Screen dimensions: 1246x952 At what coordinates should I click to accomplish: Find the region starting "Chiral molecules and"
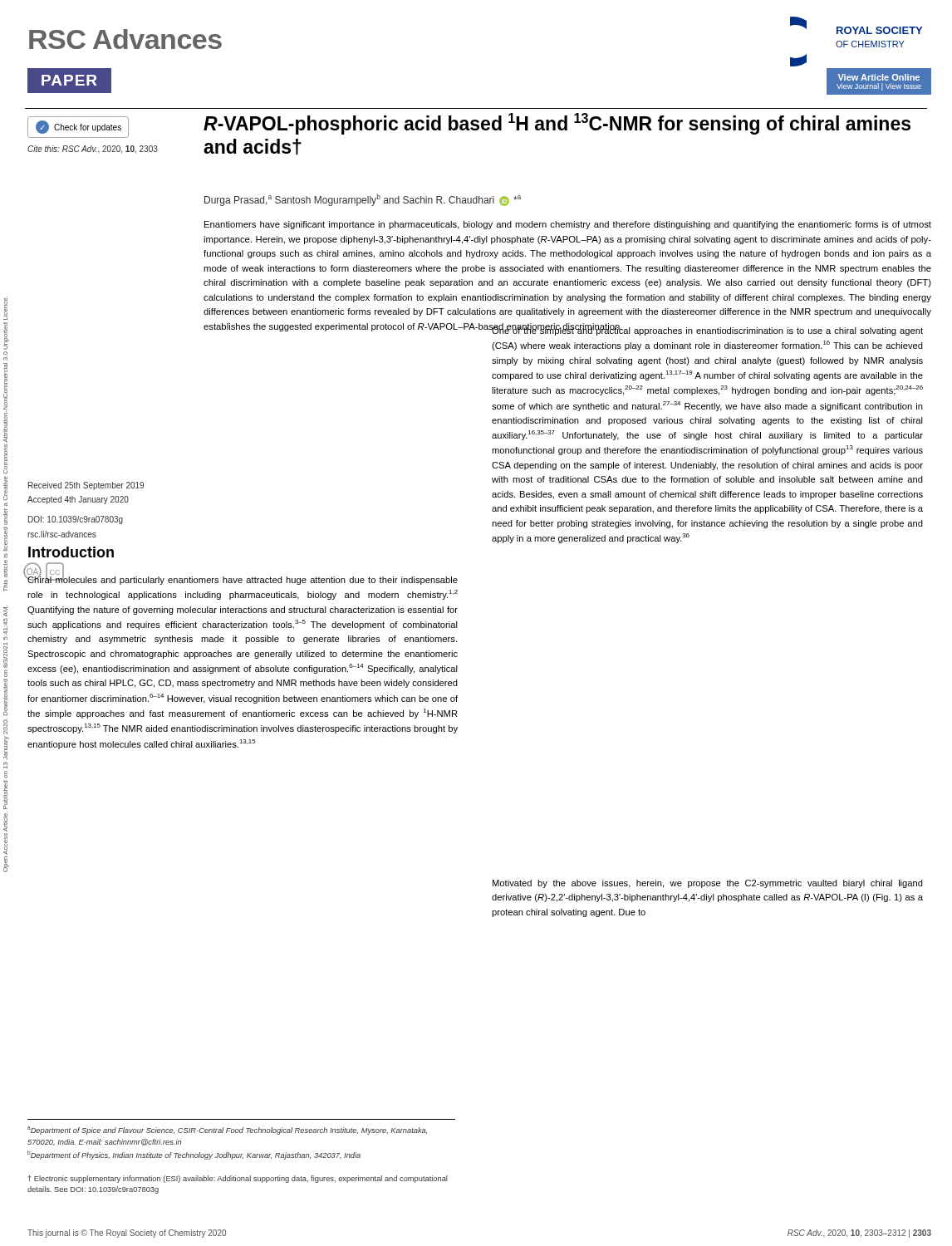coord(243,662)
